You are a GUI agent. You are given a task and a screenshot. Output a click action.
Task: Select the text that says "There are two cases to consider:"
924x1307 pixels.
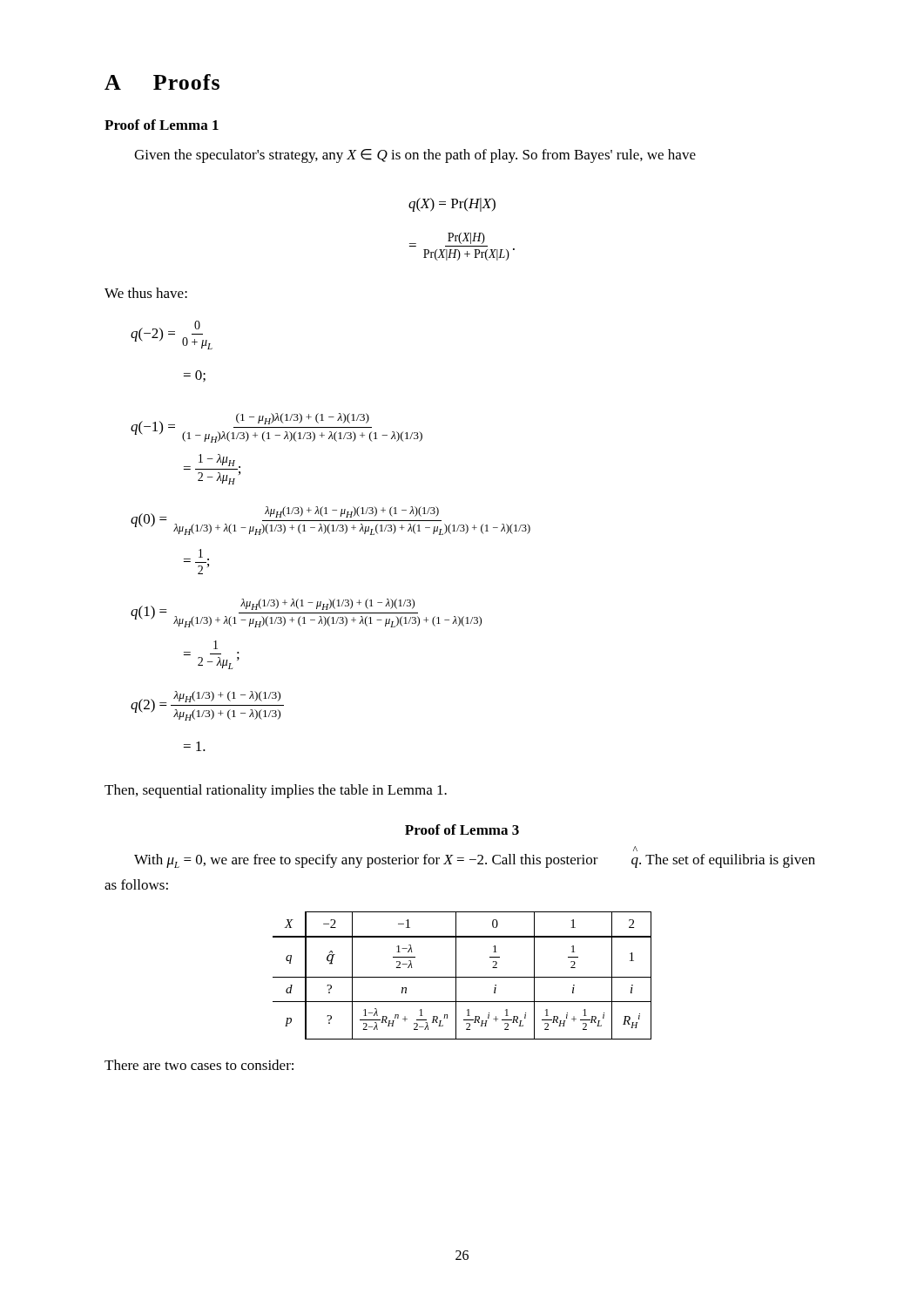[200, 1065]
